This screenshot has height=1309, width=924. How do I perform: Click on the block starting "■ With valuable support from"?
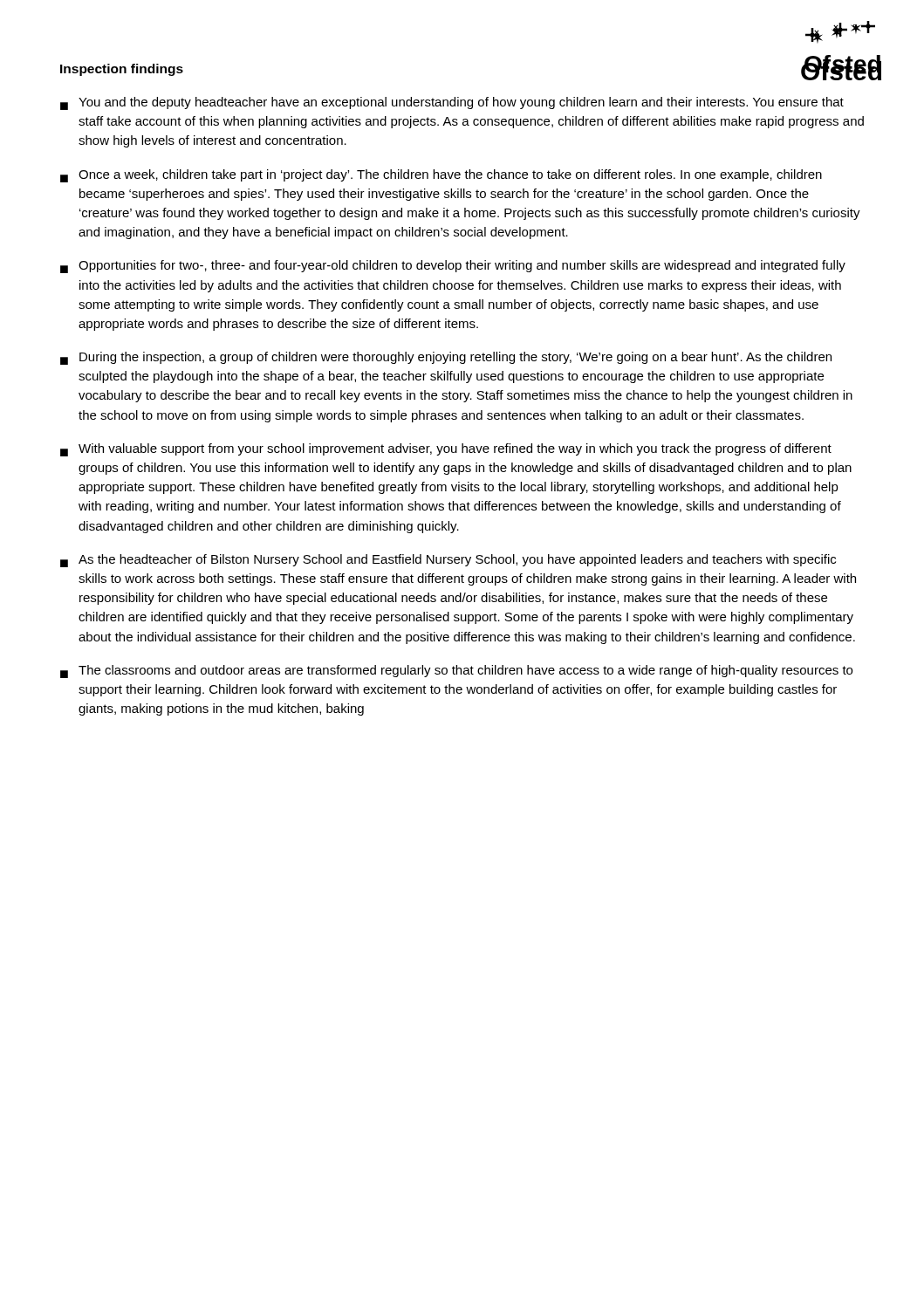[462, 487]
